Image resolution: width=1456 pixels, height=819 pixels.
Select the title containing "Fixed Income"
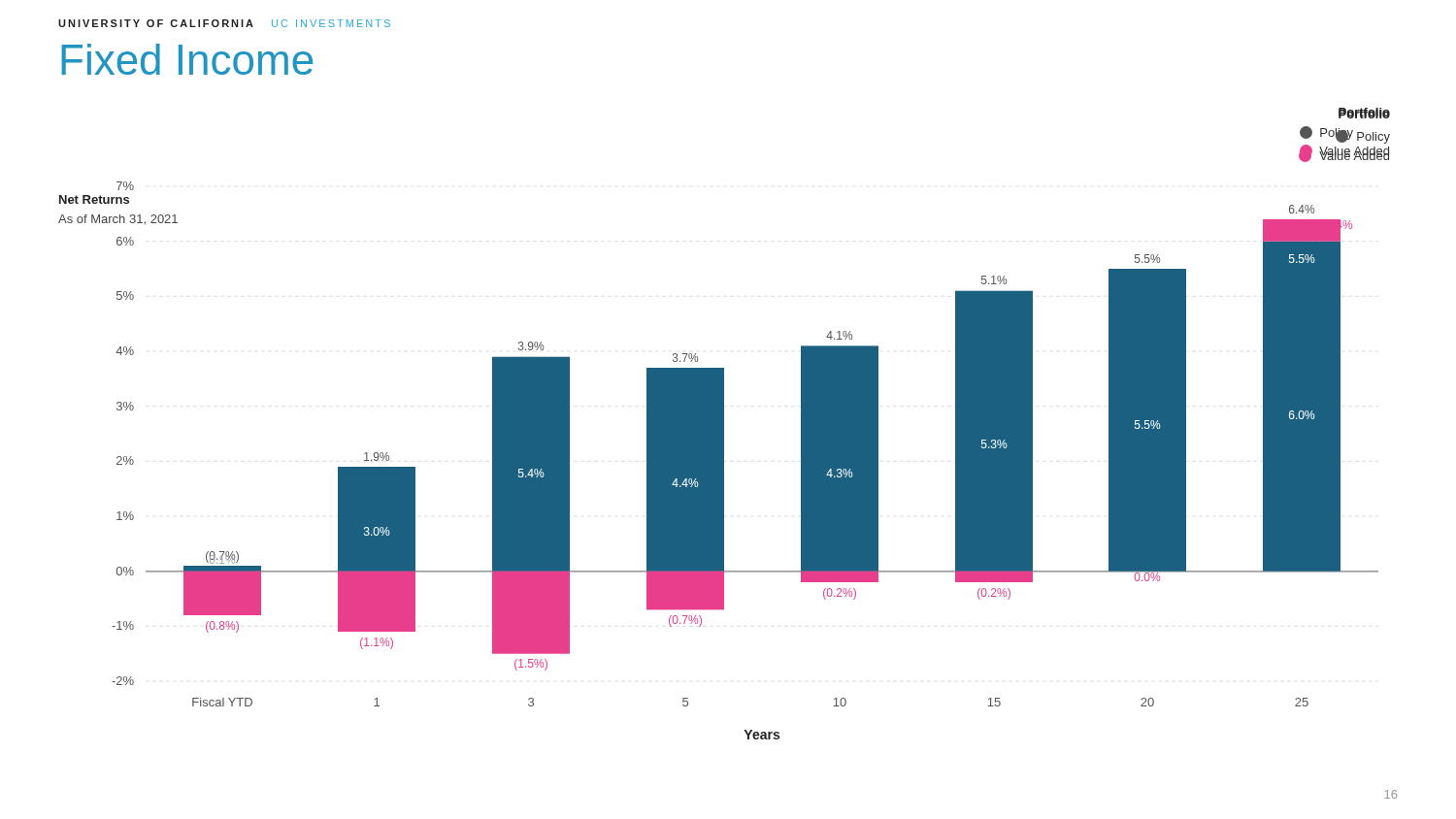tap(186, 60)
